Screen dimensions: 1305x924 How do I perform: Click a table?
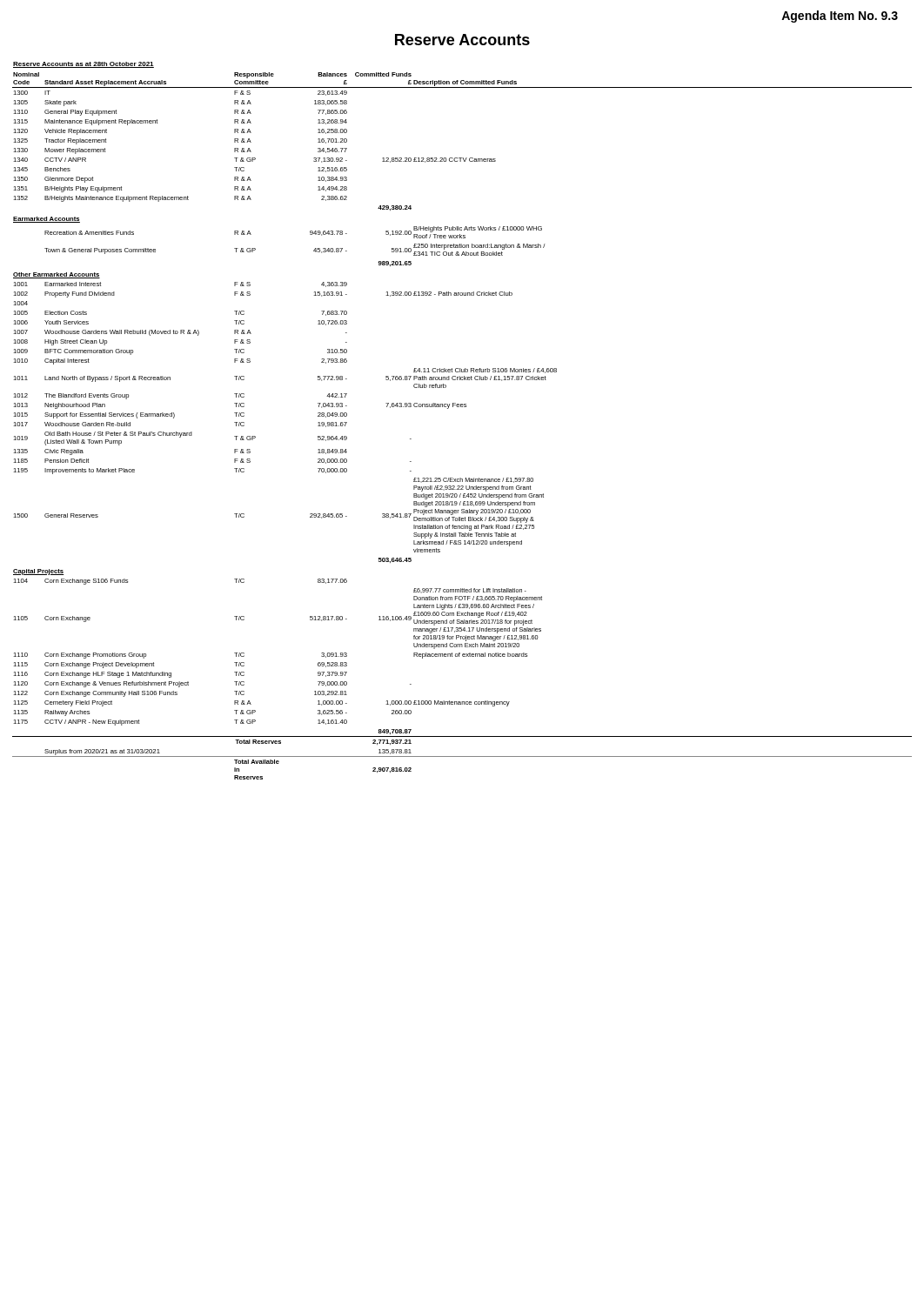462,421
